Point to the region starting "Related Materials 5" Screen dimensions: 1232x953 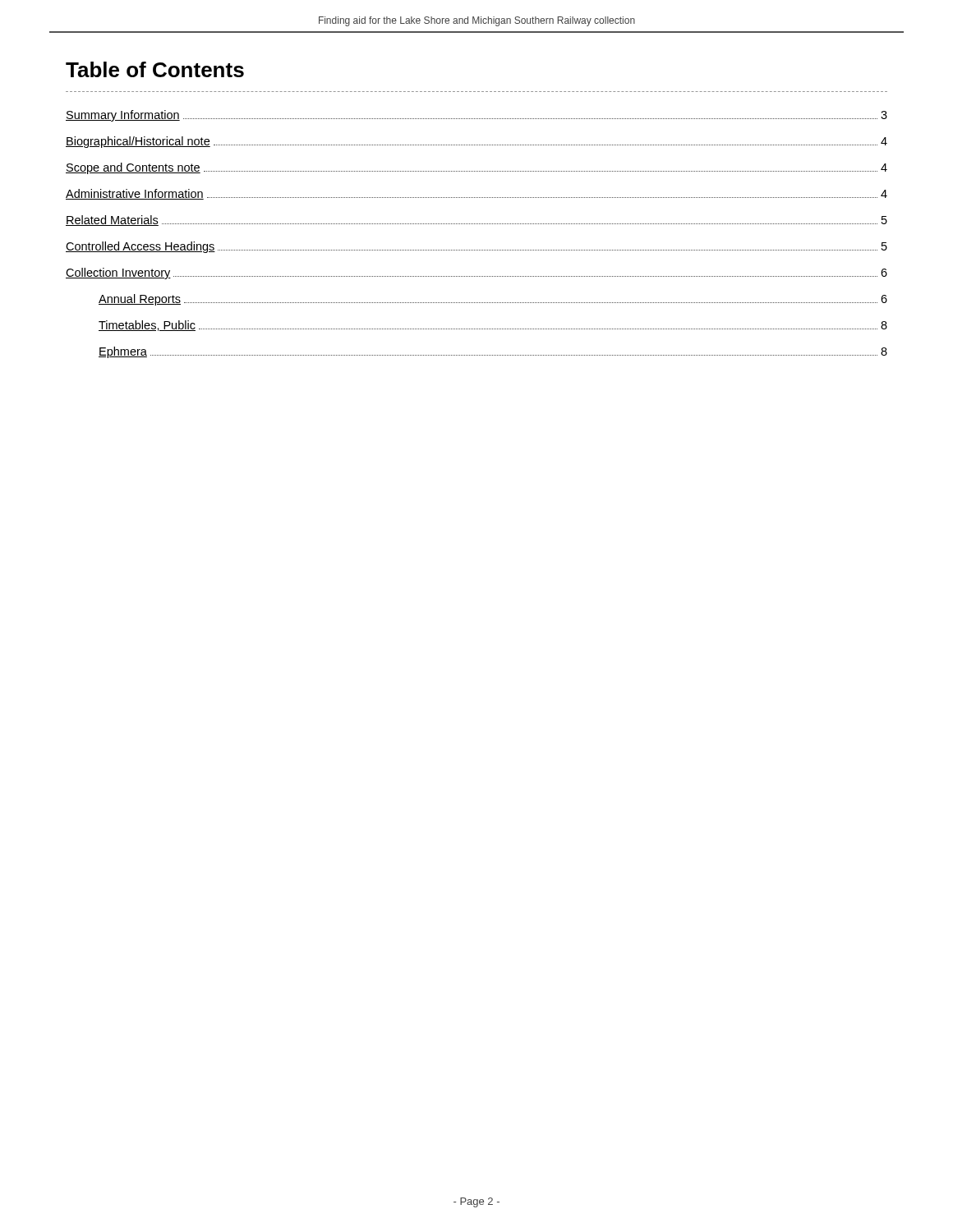[x=476, y=220]
